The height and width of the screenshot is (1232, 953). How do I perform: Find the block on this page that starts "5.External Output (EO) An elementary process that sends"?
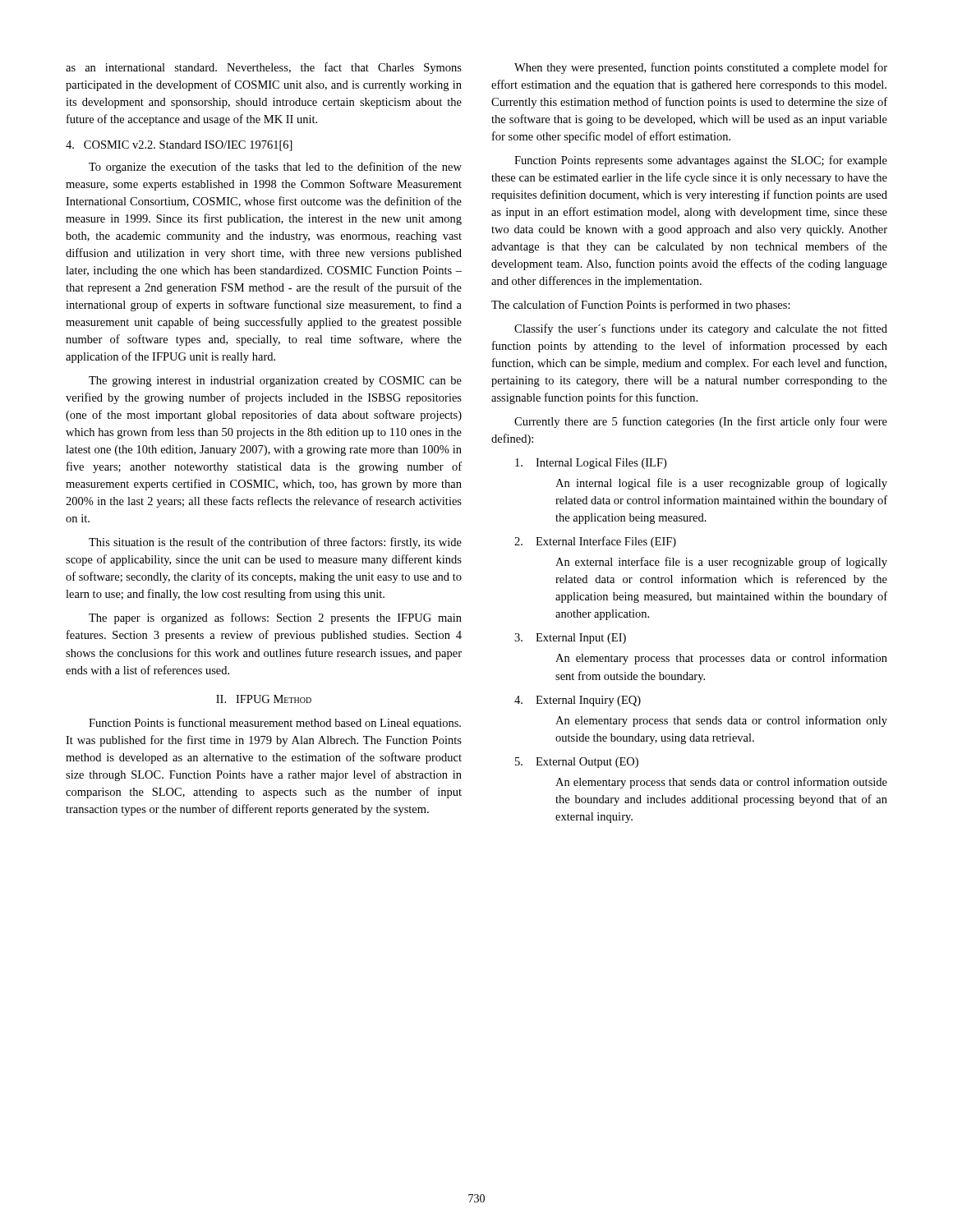click(701, 789)
